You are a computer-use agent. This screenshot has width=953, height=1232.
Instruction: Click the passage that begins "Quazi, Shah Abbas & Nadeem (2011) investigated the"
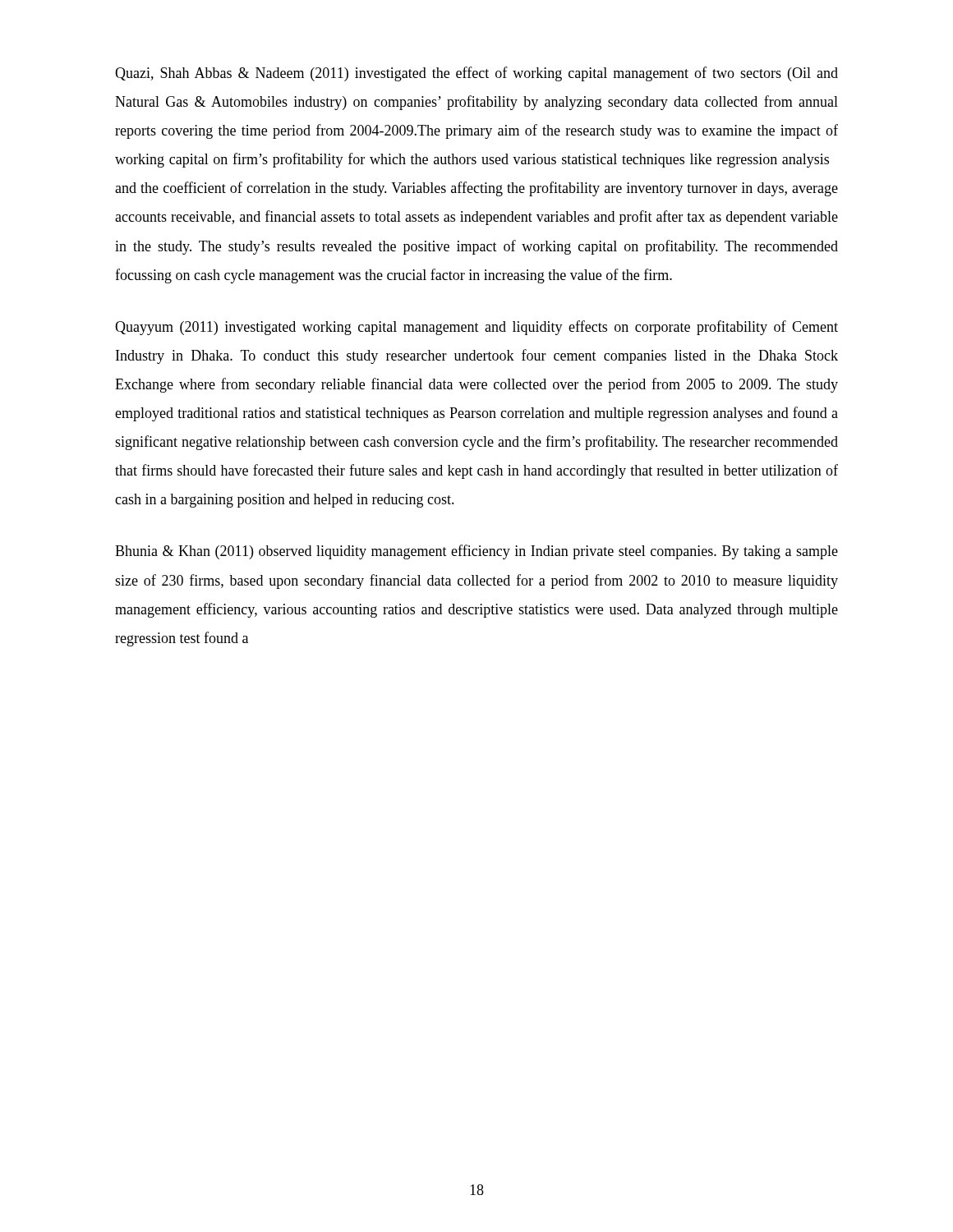tap(476, 174)
